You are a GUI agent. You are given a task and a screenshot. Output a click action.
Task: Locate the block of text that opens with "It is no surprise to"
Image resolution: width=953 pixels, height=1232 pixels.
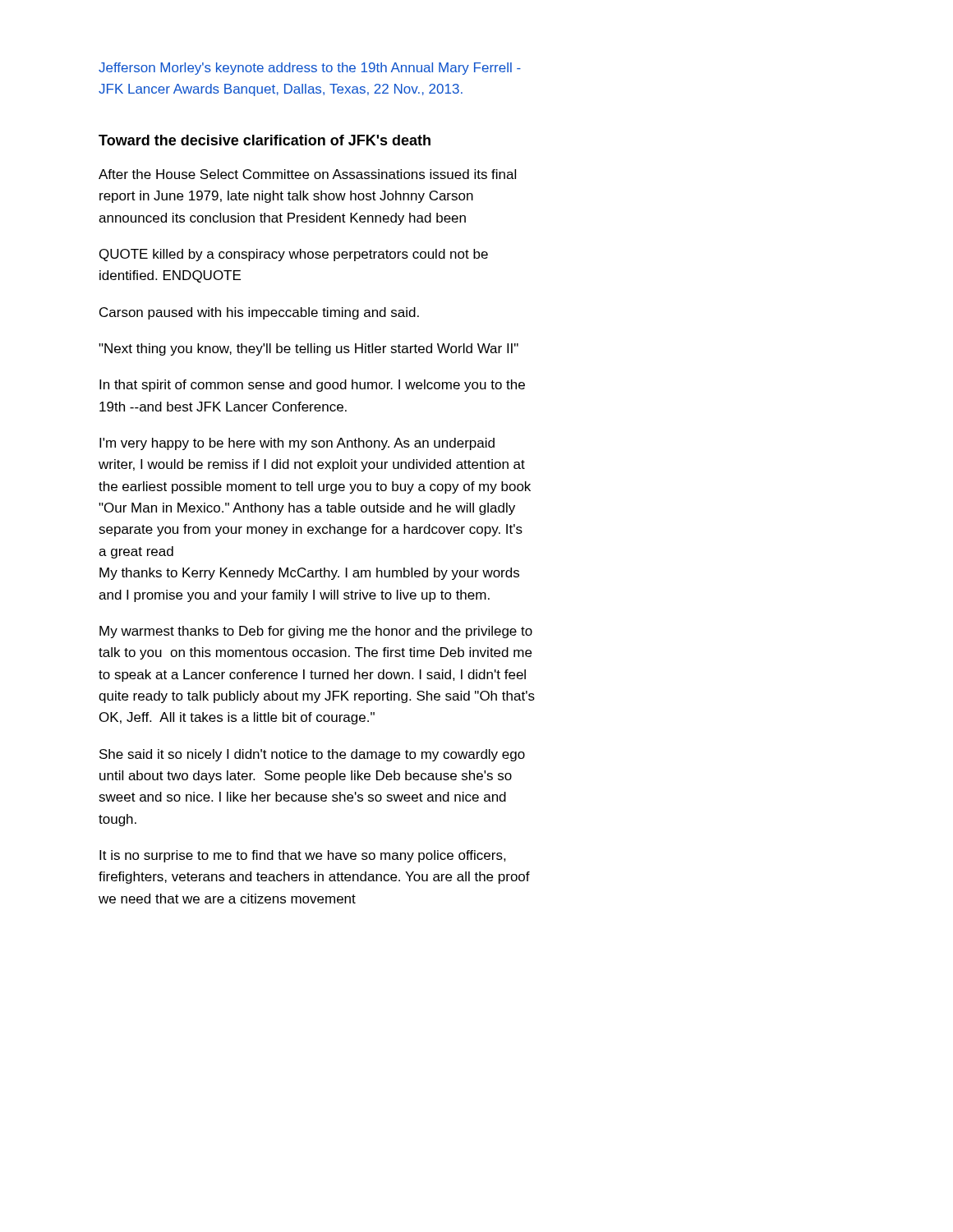314,877
